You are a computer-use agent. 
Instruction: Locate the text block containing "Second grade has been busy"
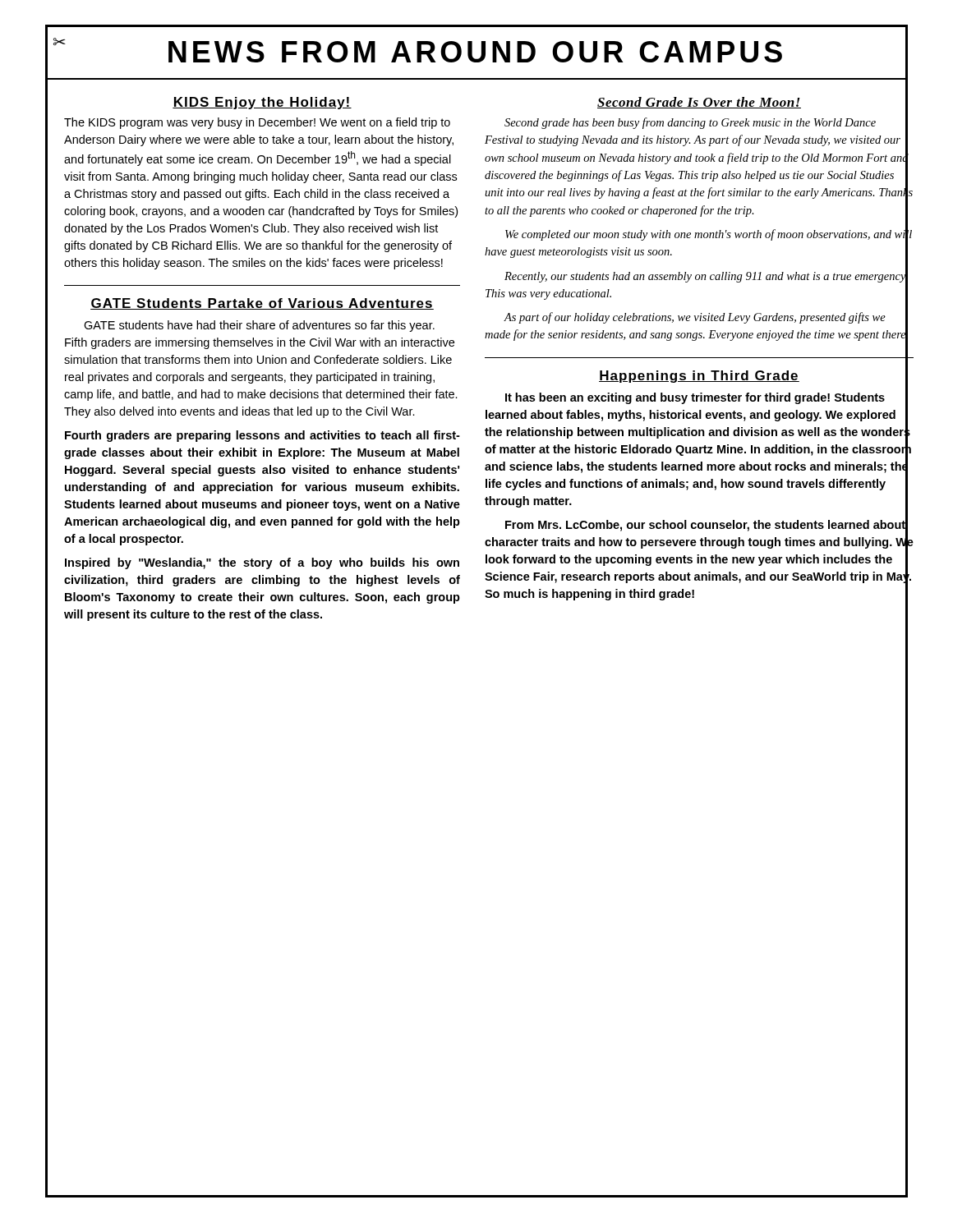[699, 167]
